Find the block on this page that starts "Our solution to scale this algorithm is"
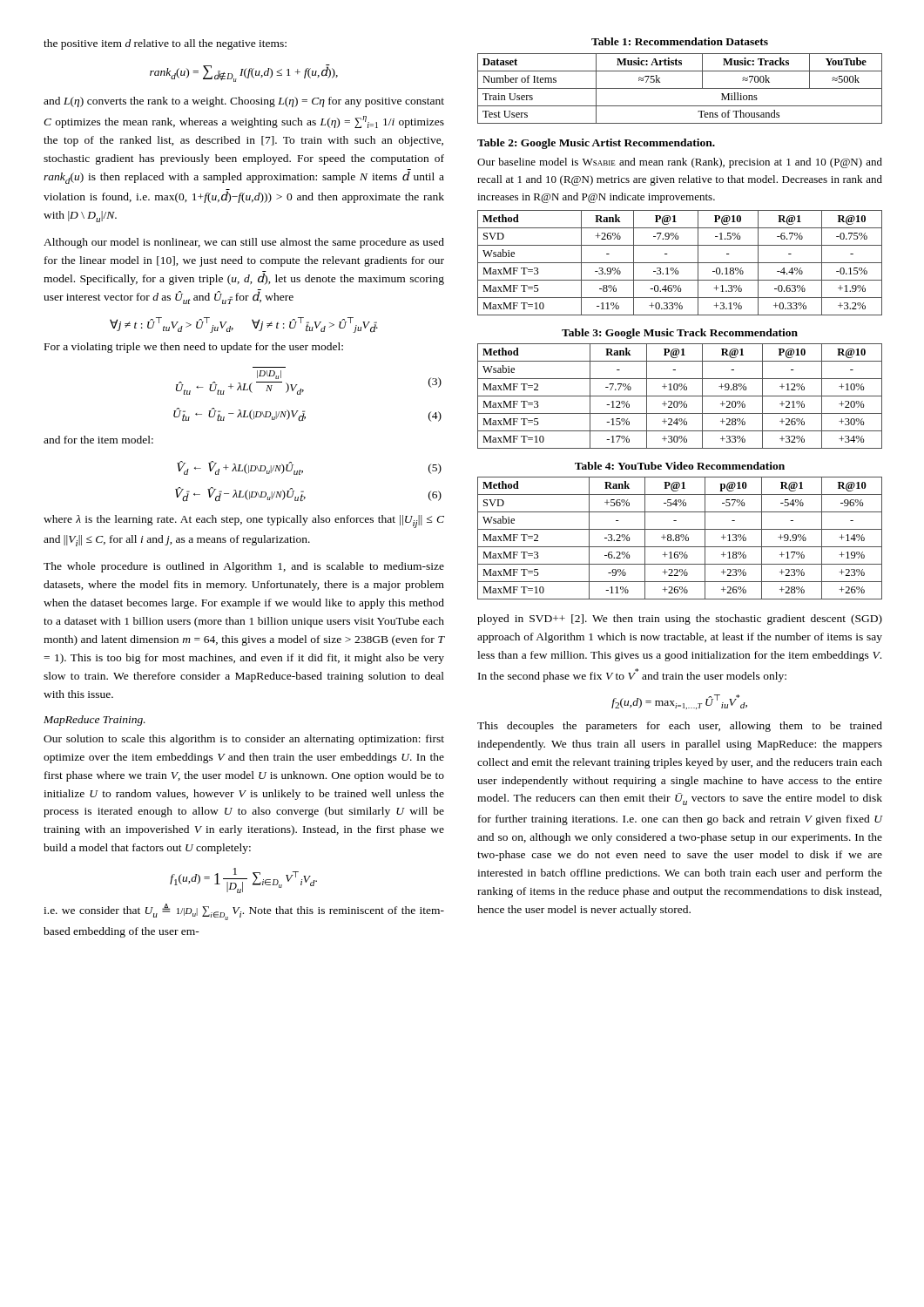The width and height of the screenshot is (924, 1307). 244,793
